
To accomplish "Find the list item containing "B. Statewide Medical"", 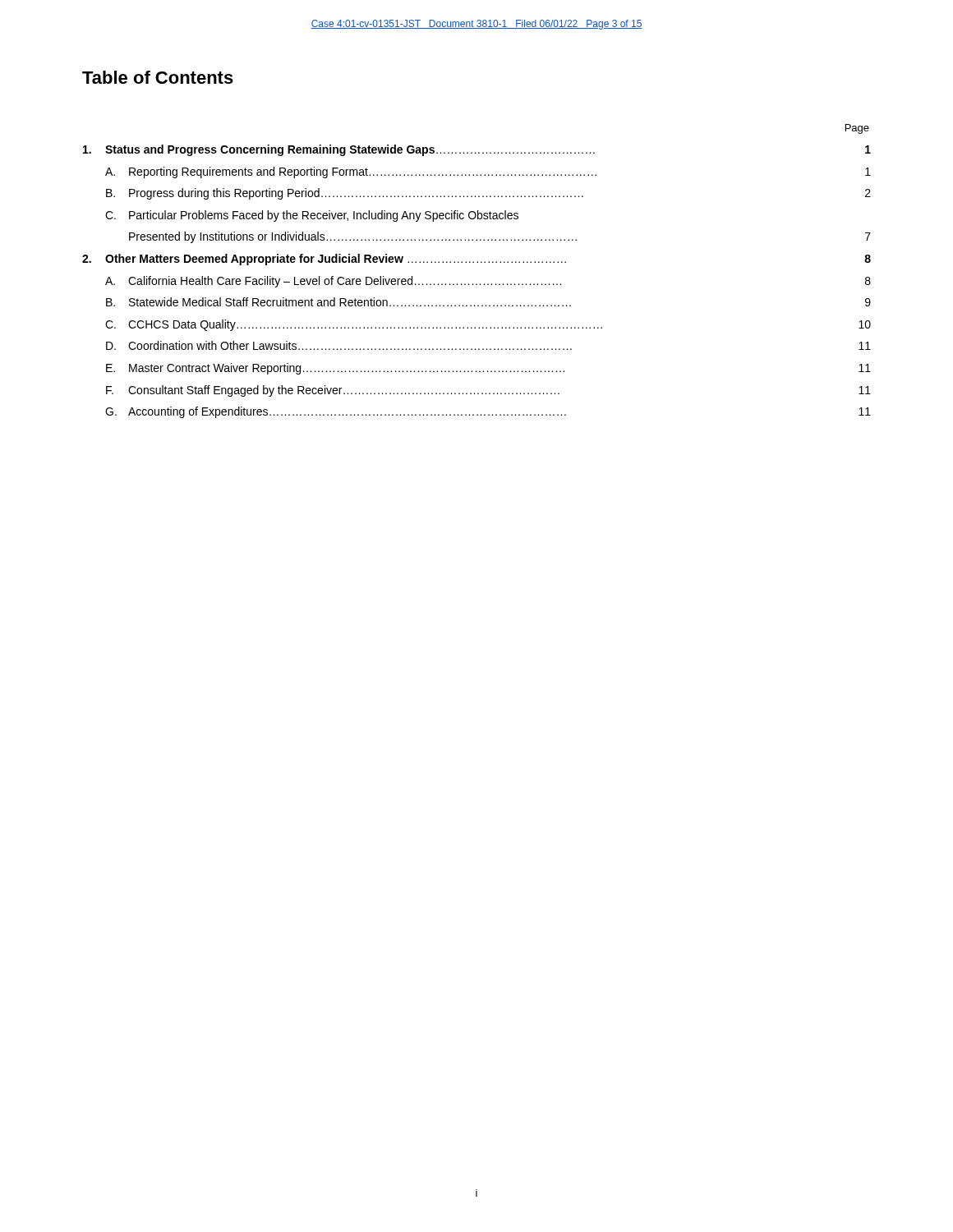I will point(476,303).
